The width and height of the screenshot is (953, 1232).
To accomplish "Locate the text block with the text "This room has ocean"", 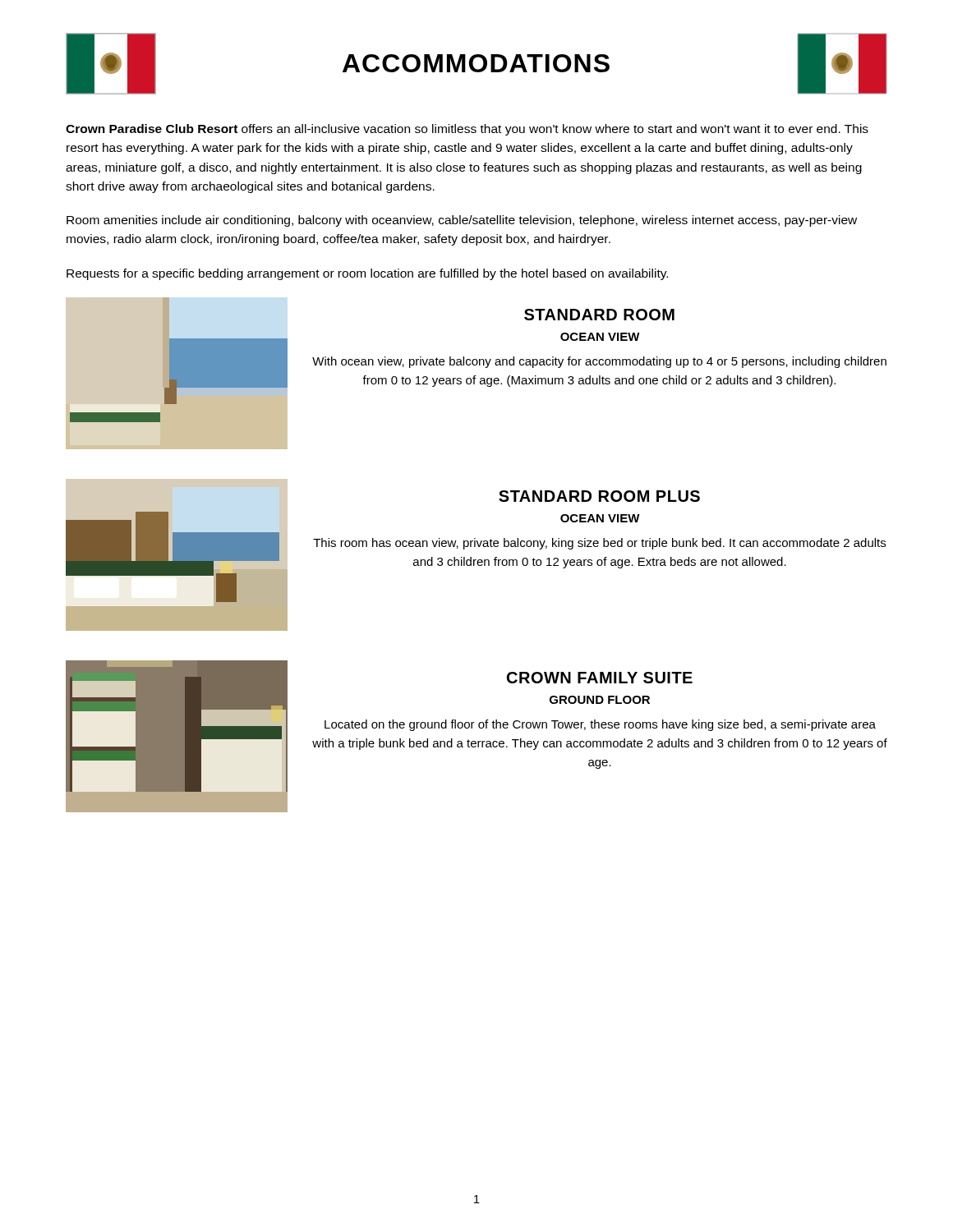I will (x=600, y=552).
